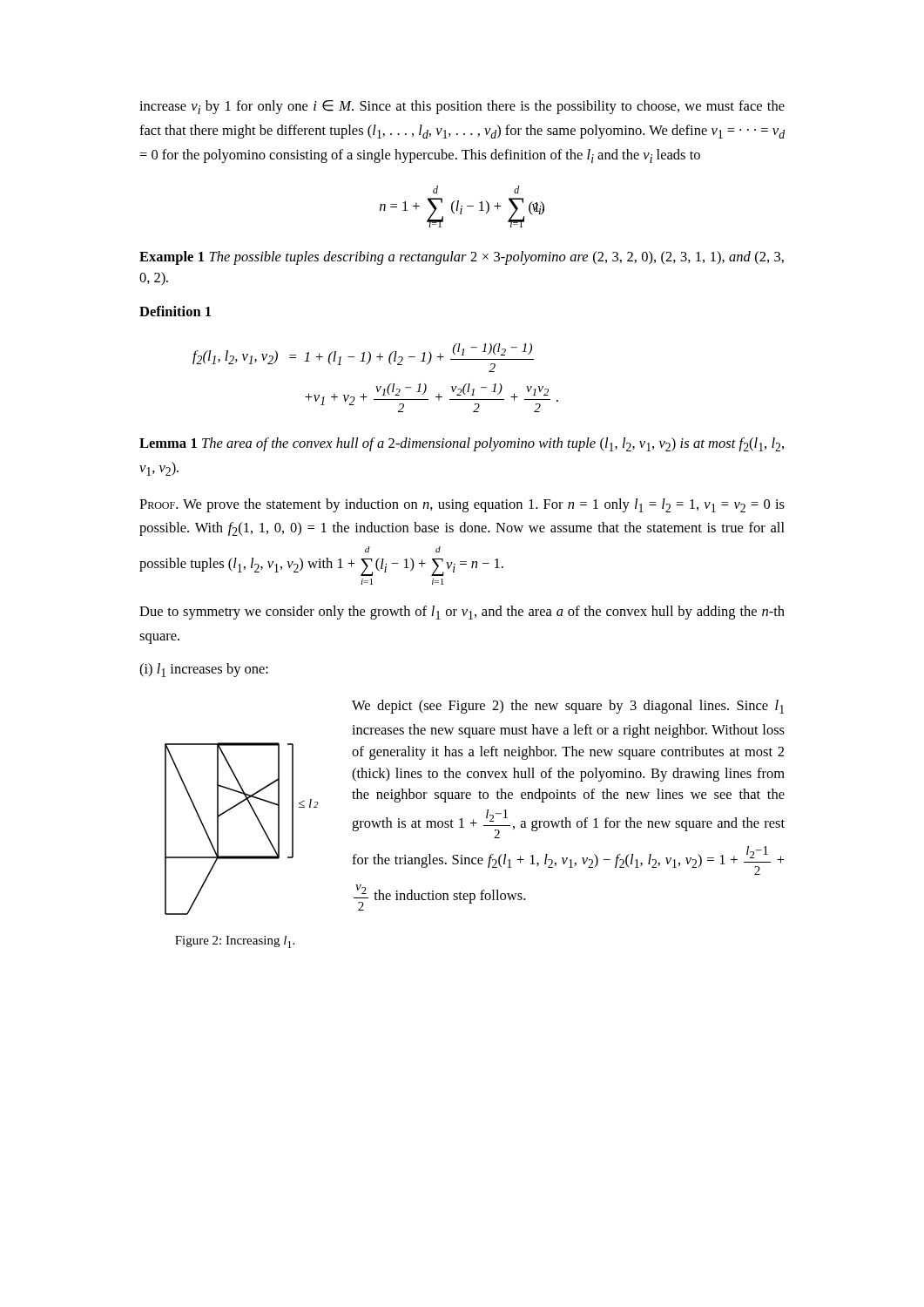This screenshot has width=924, height=1307.
Task: Select the region starting "Example 1 The"
Action: click(462, 267)
